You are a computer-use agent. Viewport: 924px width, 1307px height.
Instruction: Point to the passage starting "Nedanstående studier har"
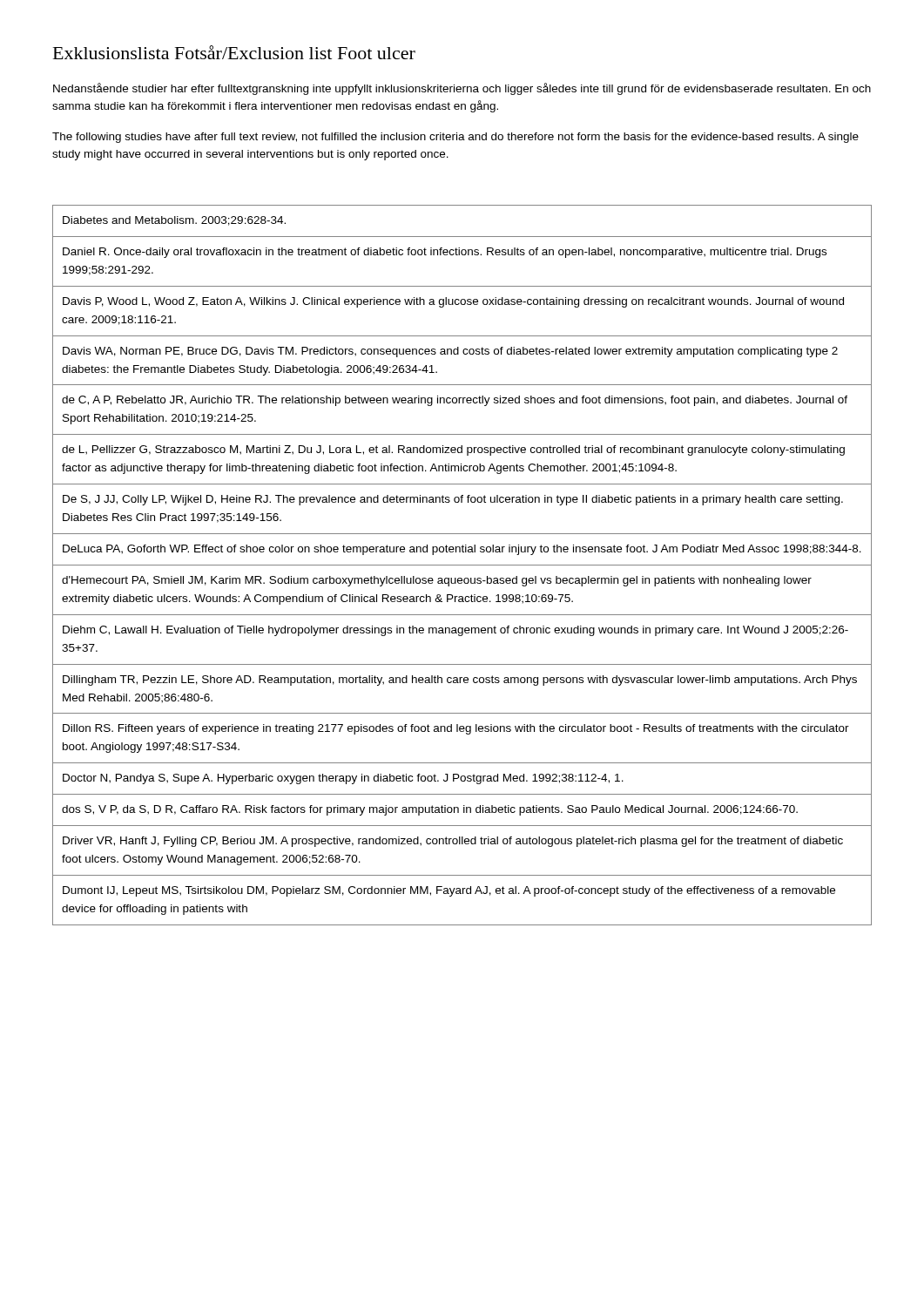pyautogui.click(x=462, y=97)
